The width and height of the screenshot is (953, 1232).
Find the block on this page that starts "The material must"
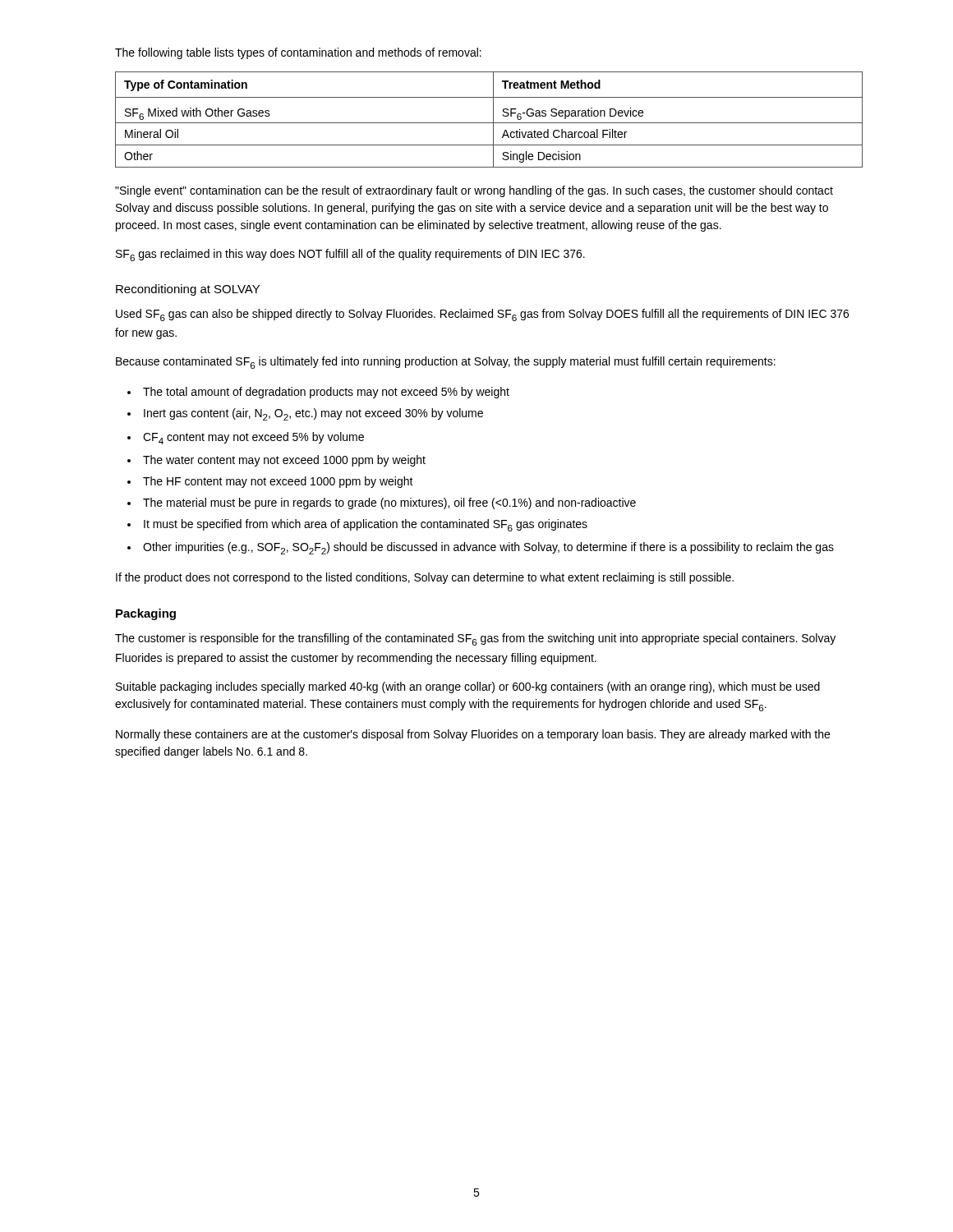(390, 503)
